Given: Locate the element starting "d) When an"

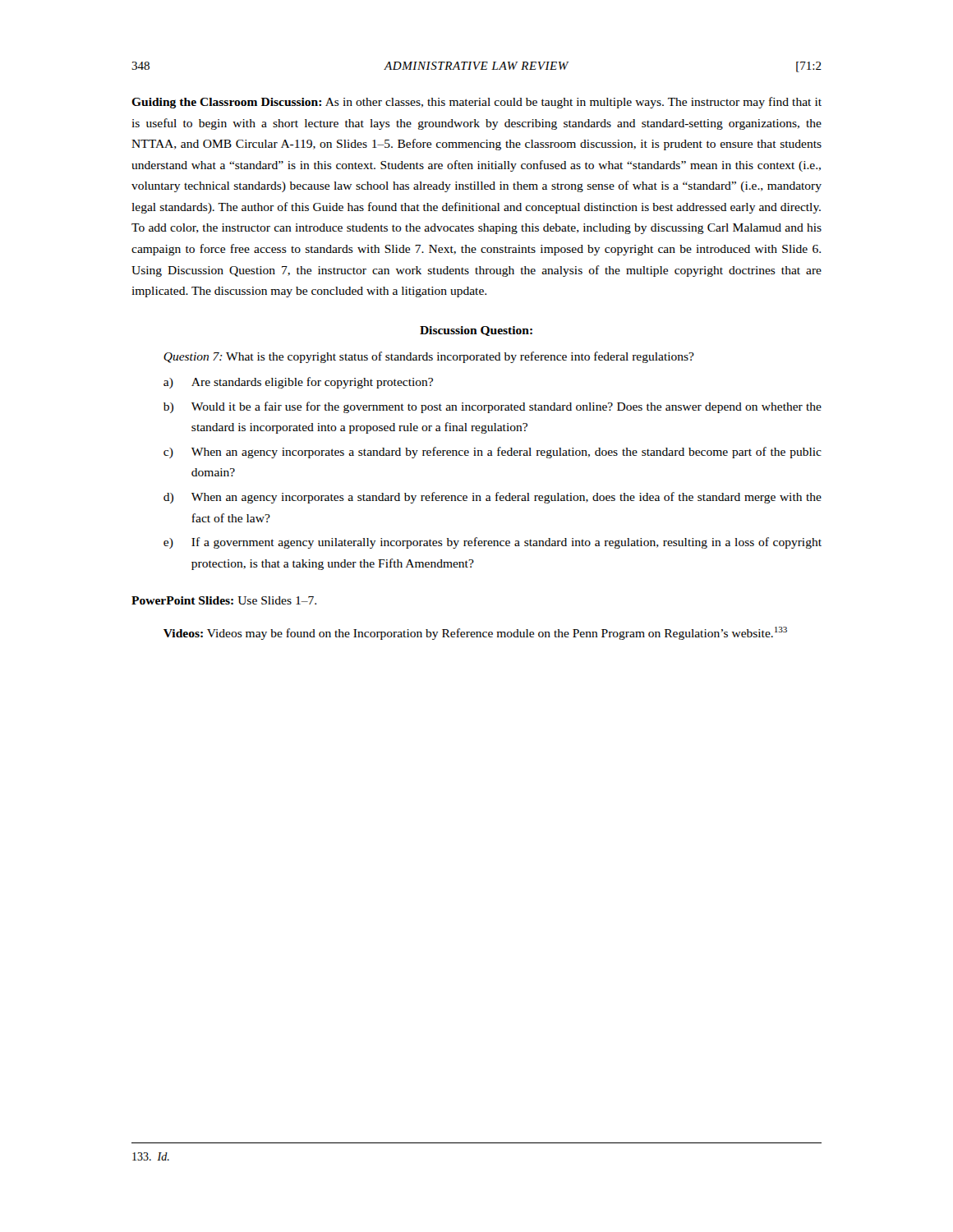Looking at the screenshot, I should 492,507.
